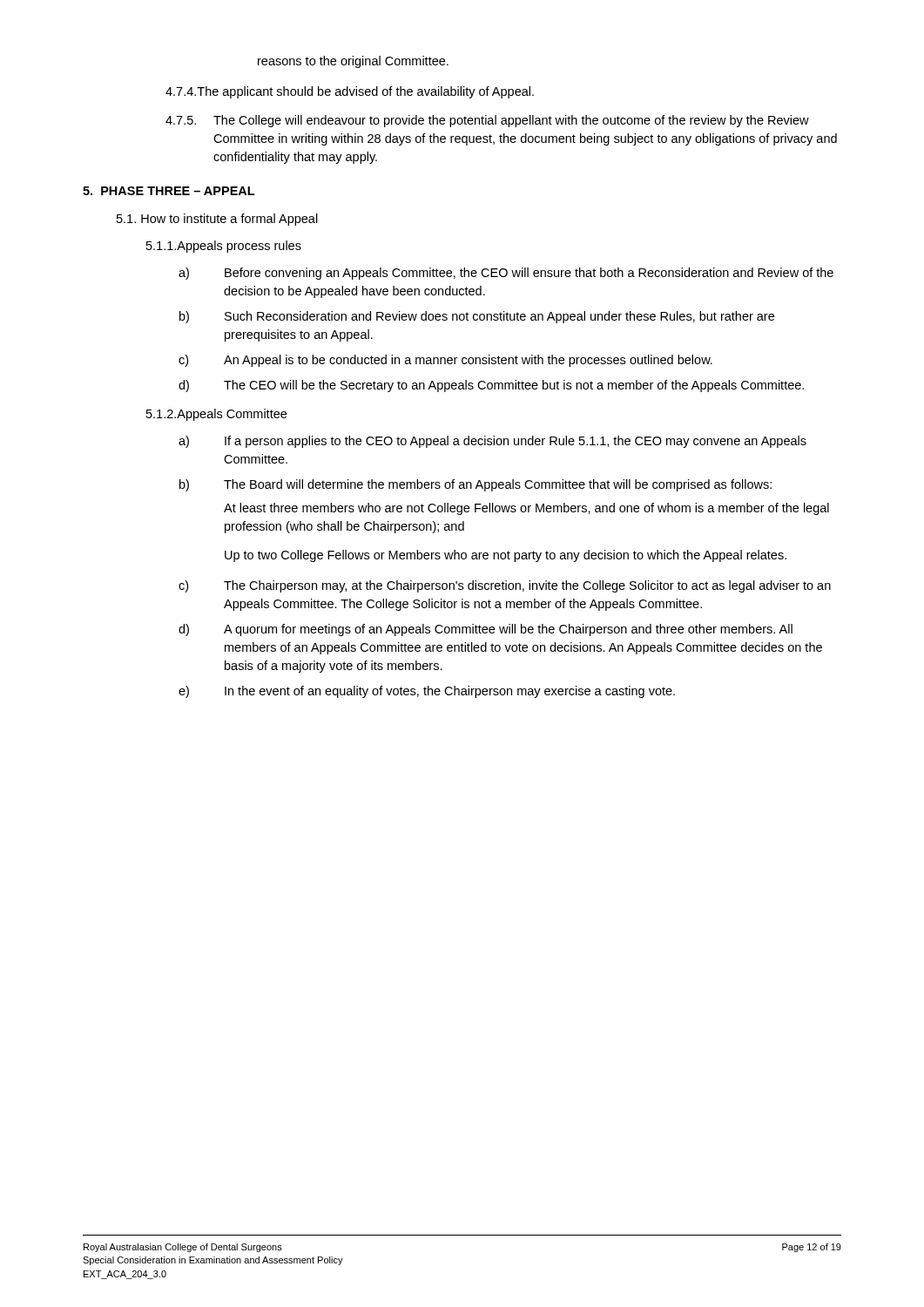Point to the text starting "5. PHASE THREE – APPEAL"
The image size is (924, 1307).
click(169, 191)
